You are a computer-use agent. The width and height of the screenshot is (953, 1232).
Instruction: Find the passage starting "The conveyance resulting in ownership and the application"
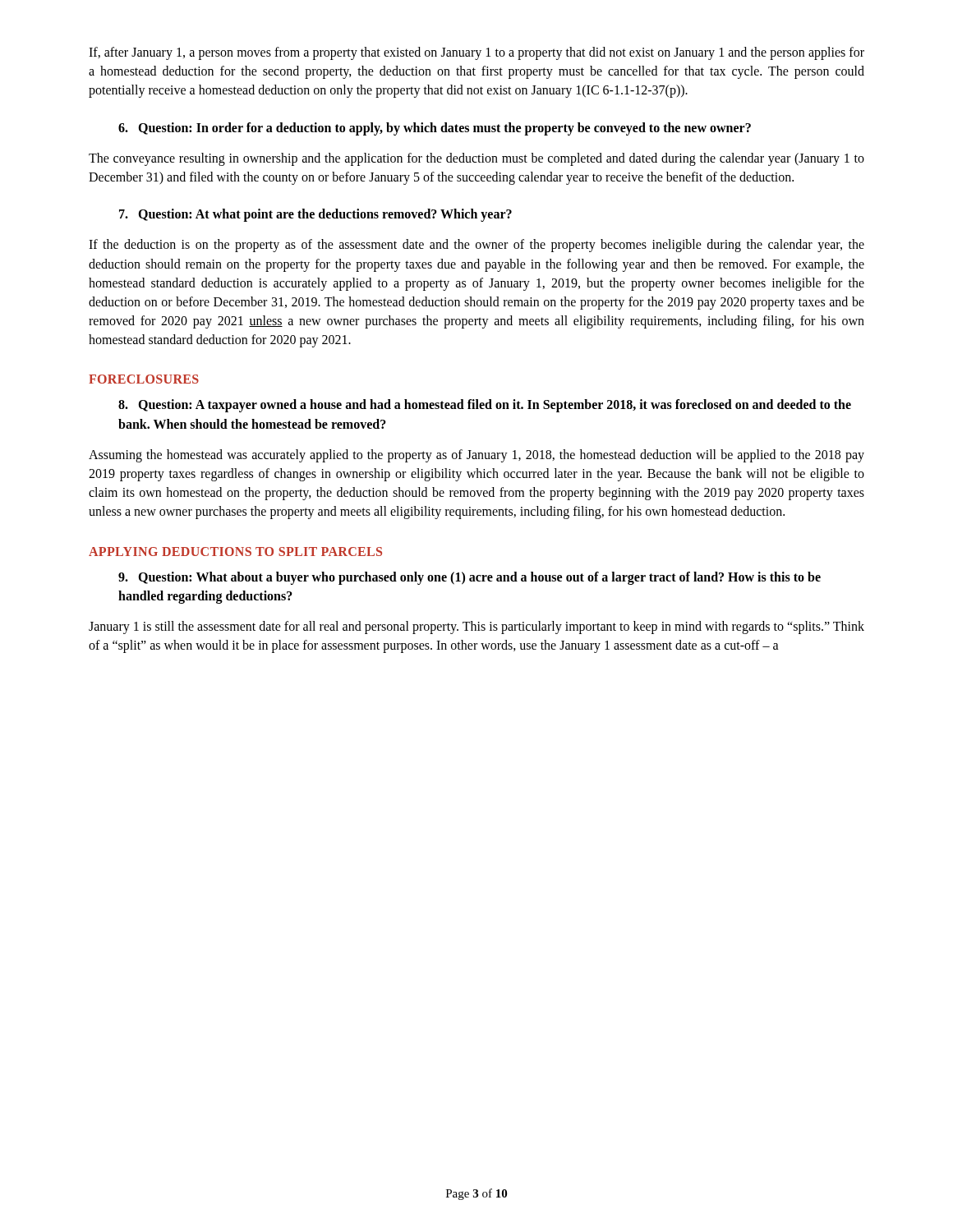click(x=476, y=167)
